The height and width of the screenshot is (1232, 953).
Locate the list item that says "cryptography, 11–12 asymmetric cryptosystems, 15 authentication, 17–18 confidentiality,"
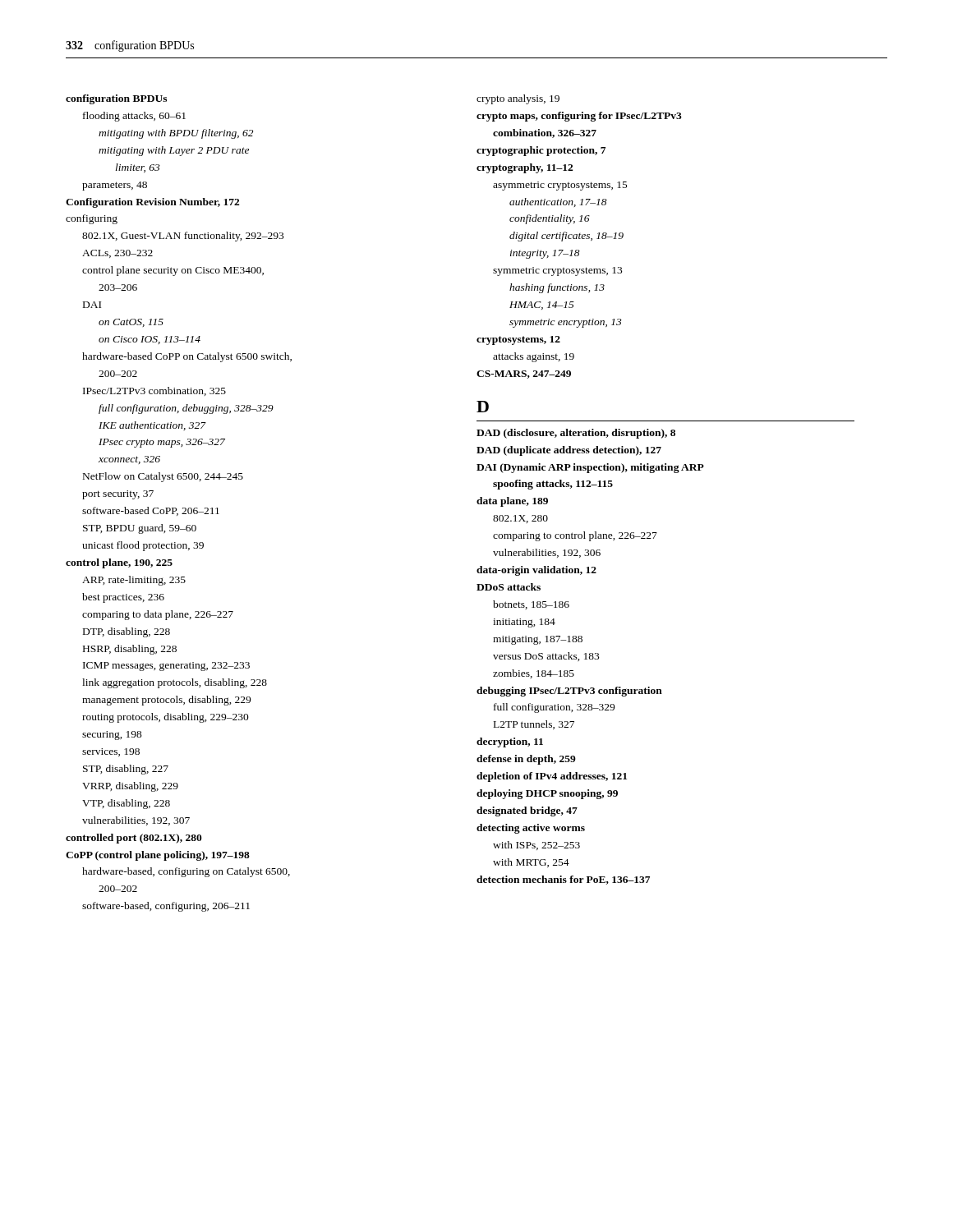tap(525, 168)
